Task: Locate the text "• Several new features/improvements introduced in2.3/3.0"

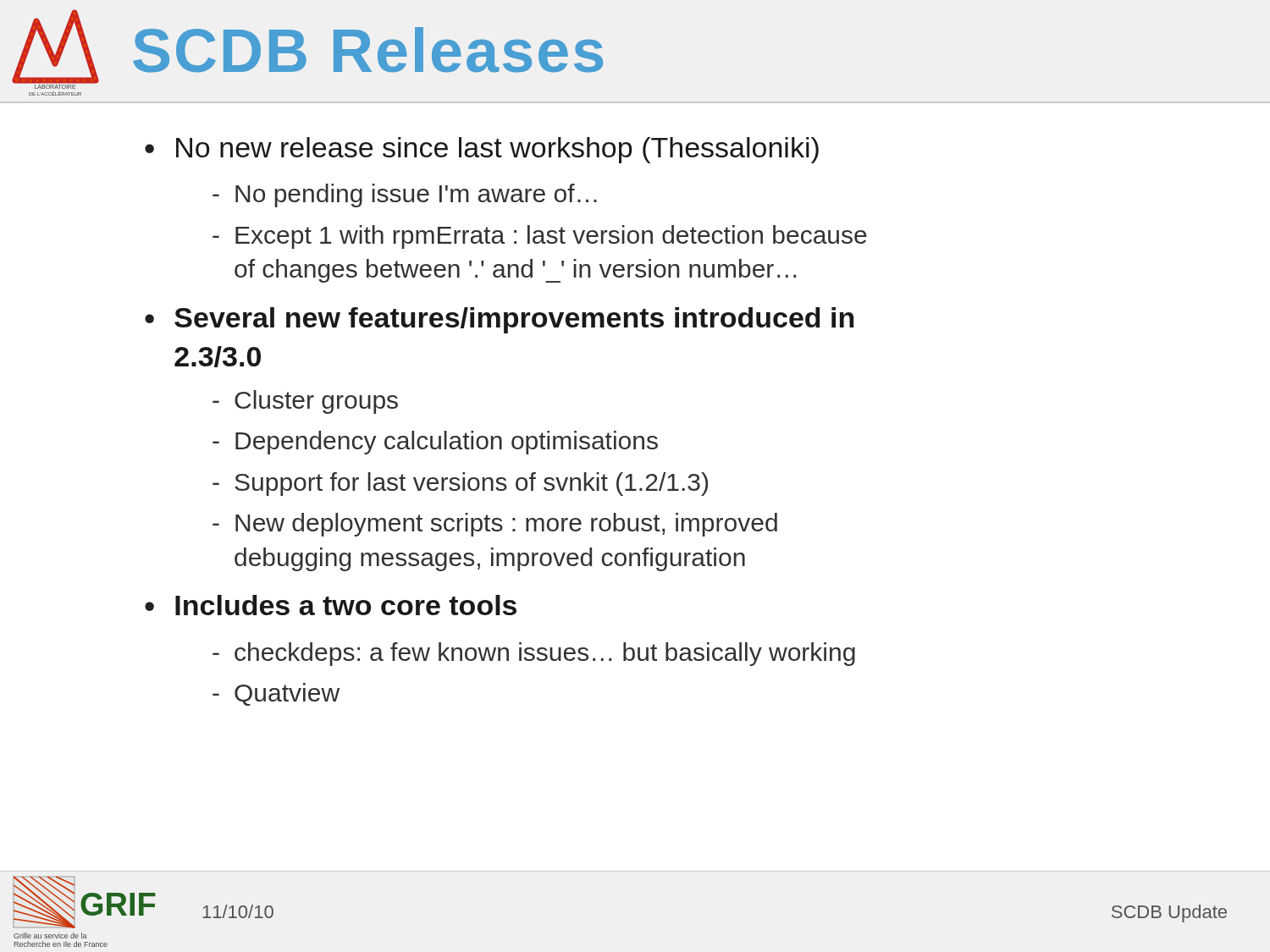Action: 500,337
